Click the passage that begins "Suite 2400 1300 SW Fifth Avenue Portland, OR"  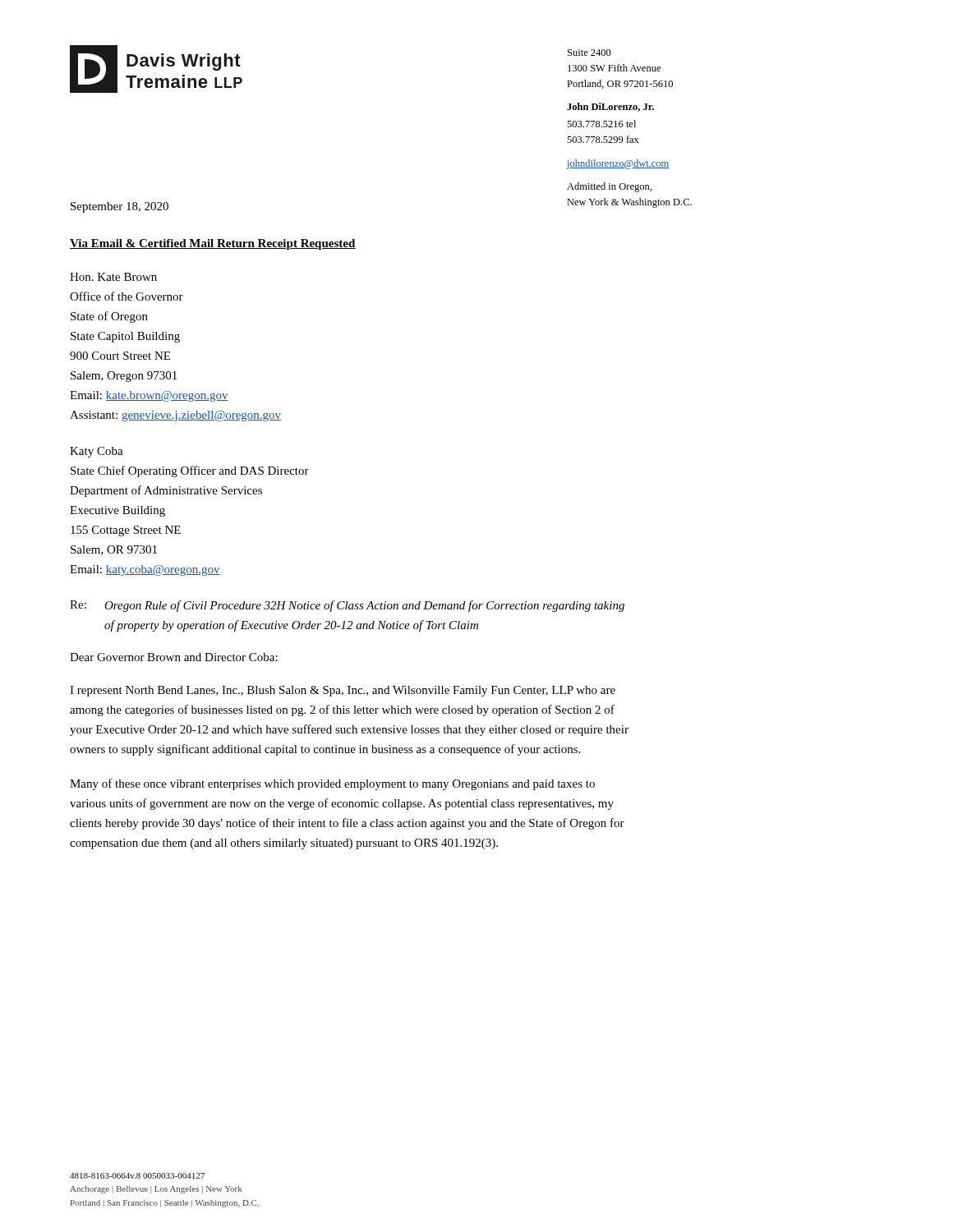click(x=589, y=53)
